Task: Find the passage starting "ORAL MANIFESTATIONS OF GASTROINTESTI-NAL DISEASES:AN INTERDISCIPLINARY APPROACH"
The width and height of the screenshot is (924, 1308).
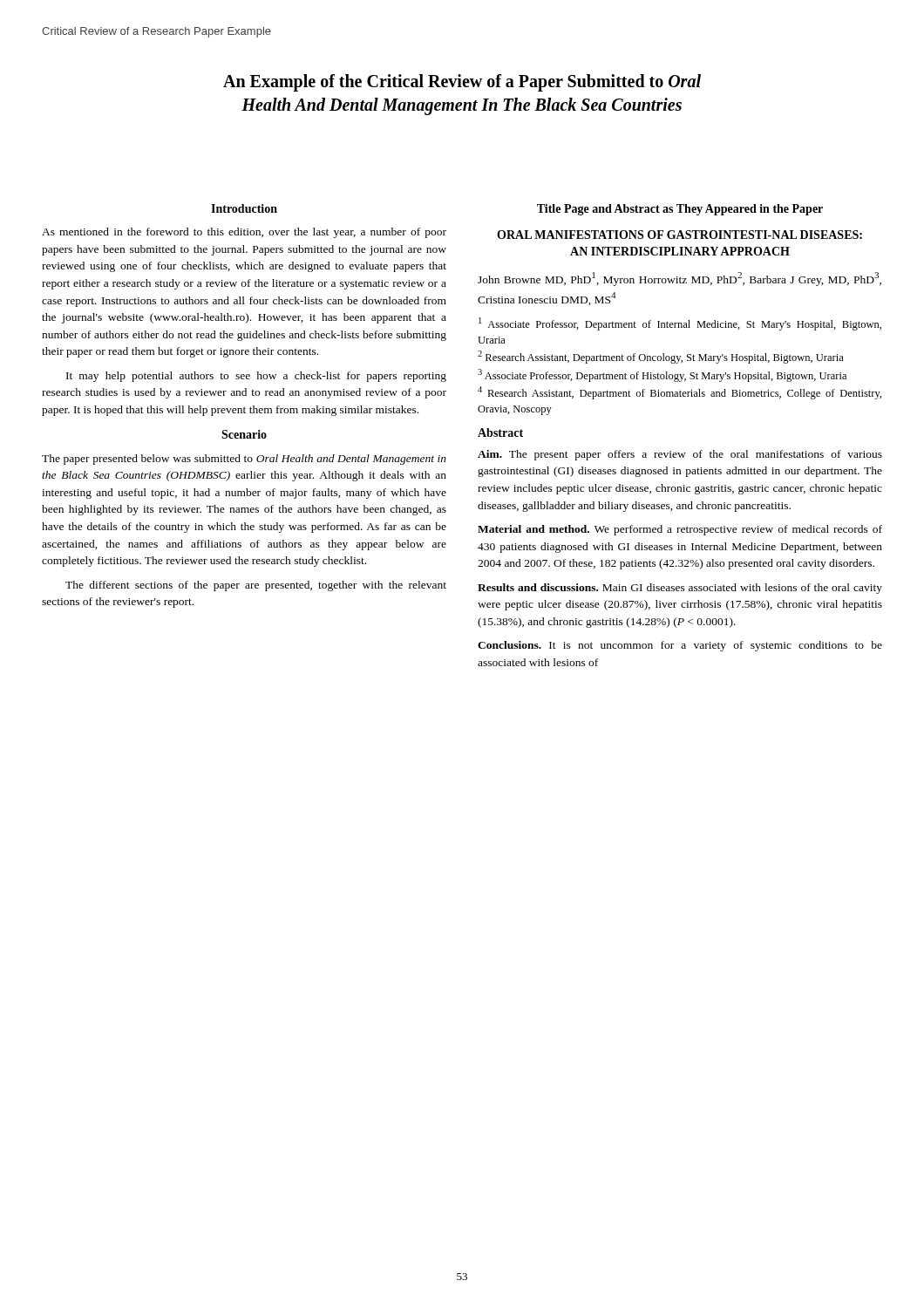Action: (680, 243)
